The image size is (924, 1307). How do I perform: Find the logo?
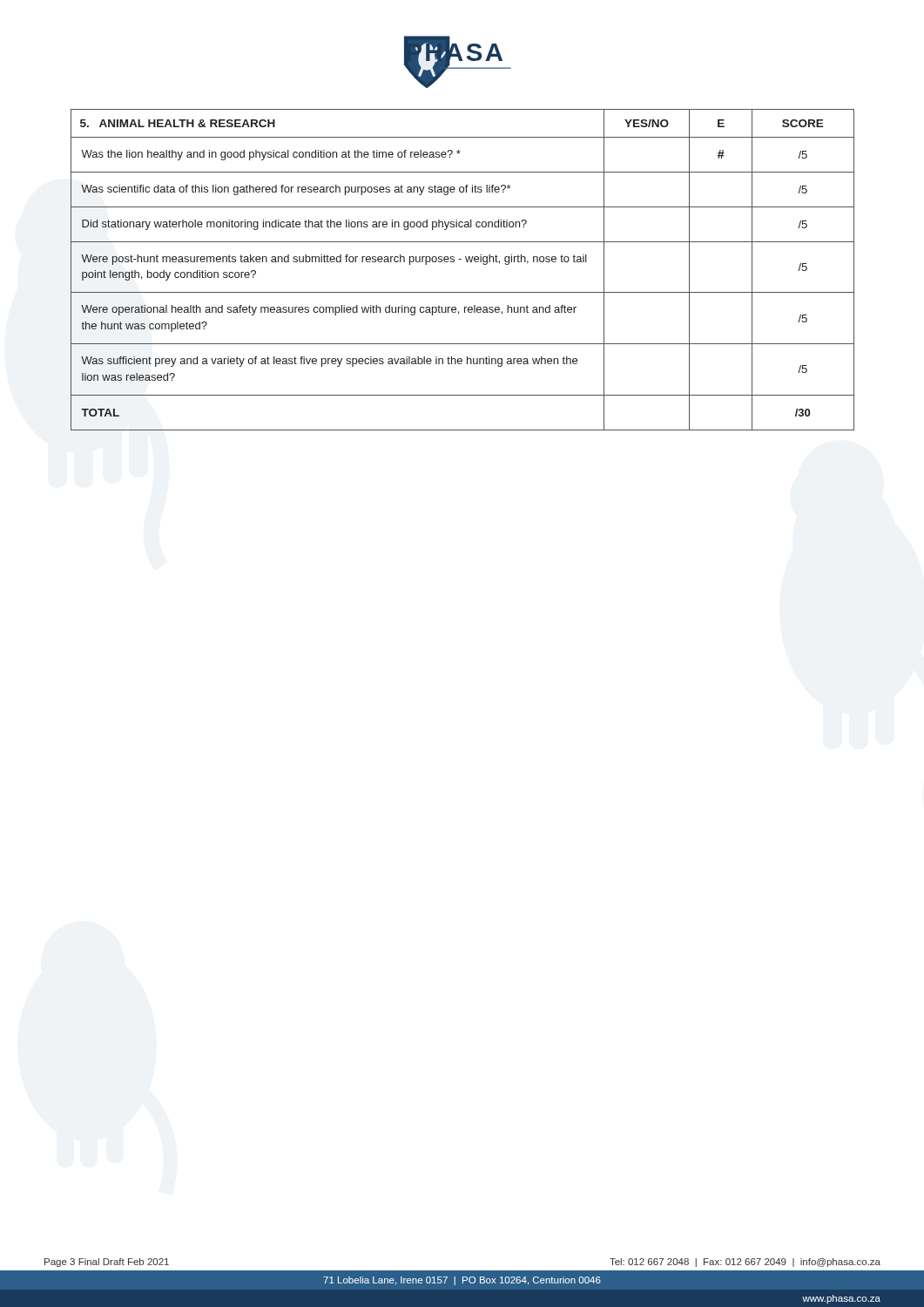(462, 54)
